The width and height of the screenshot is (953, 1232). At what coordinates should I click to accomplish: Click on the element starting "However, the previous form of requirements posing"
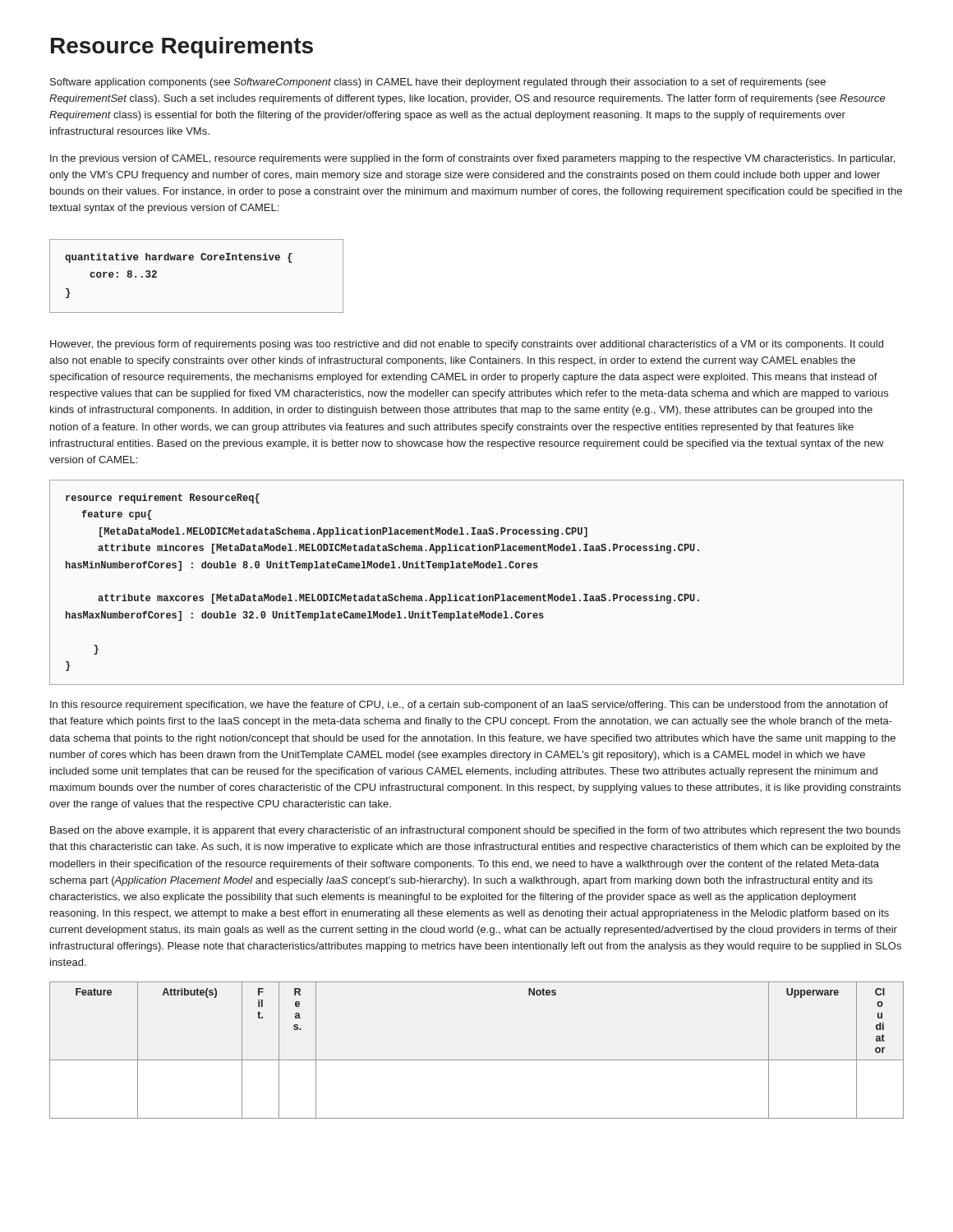pyautogui.click(x=469, y=402)
